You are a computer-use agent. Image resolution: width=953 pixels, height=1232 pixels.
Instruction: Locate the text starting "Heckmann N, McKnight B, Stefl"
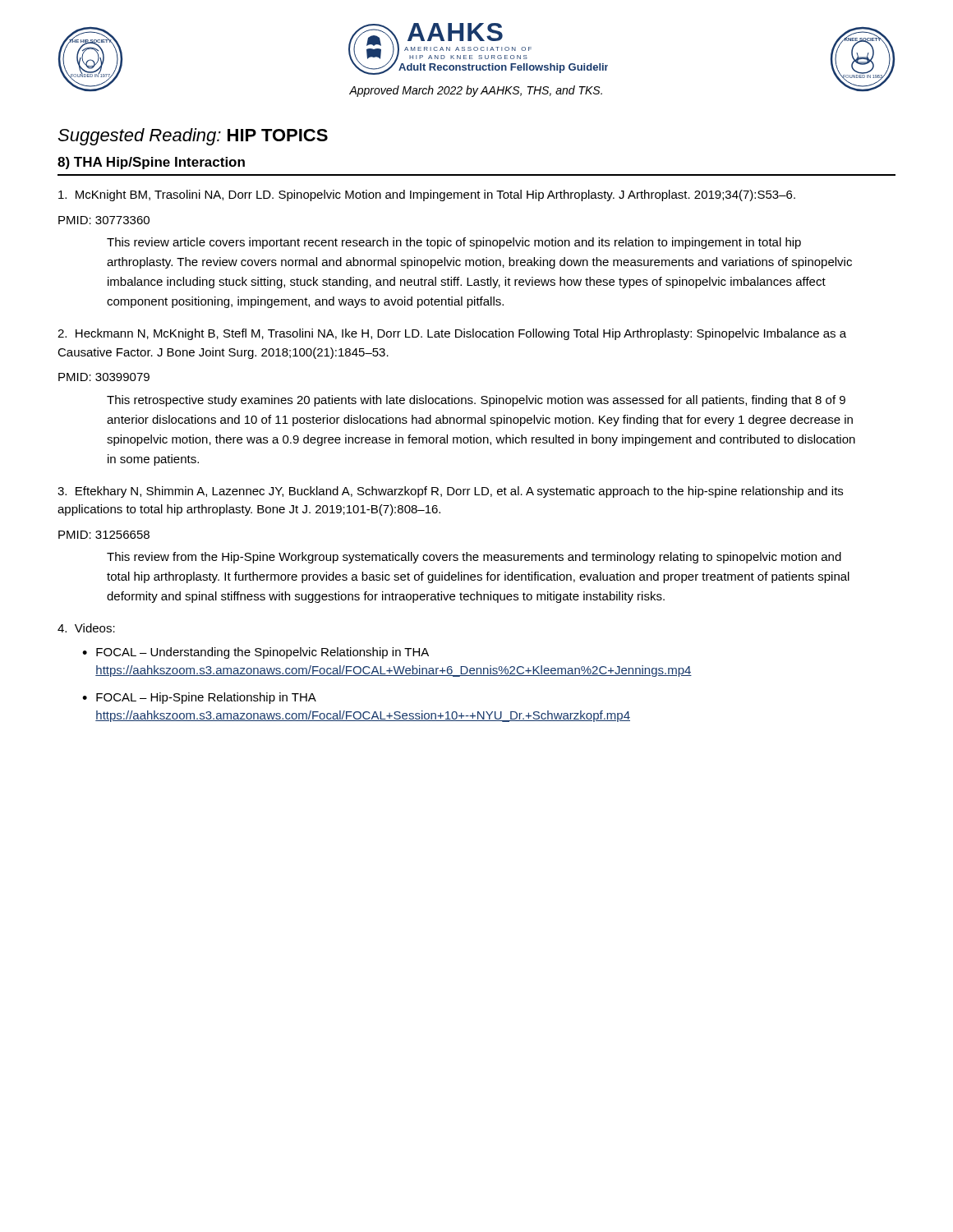point(452,342)
